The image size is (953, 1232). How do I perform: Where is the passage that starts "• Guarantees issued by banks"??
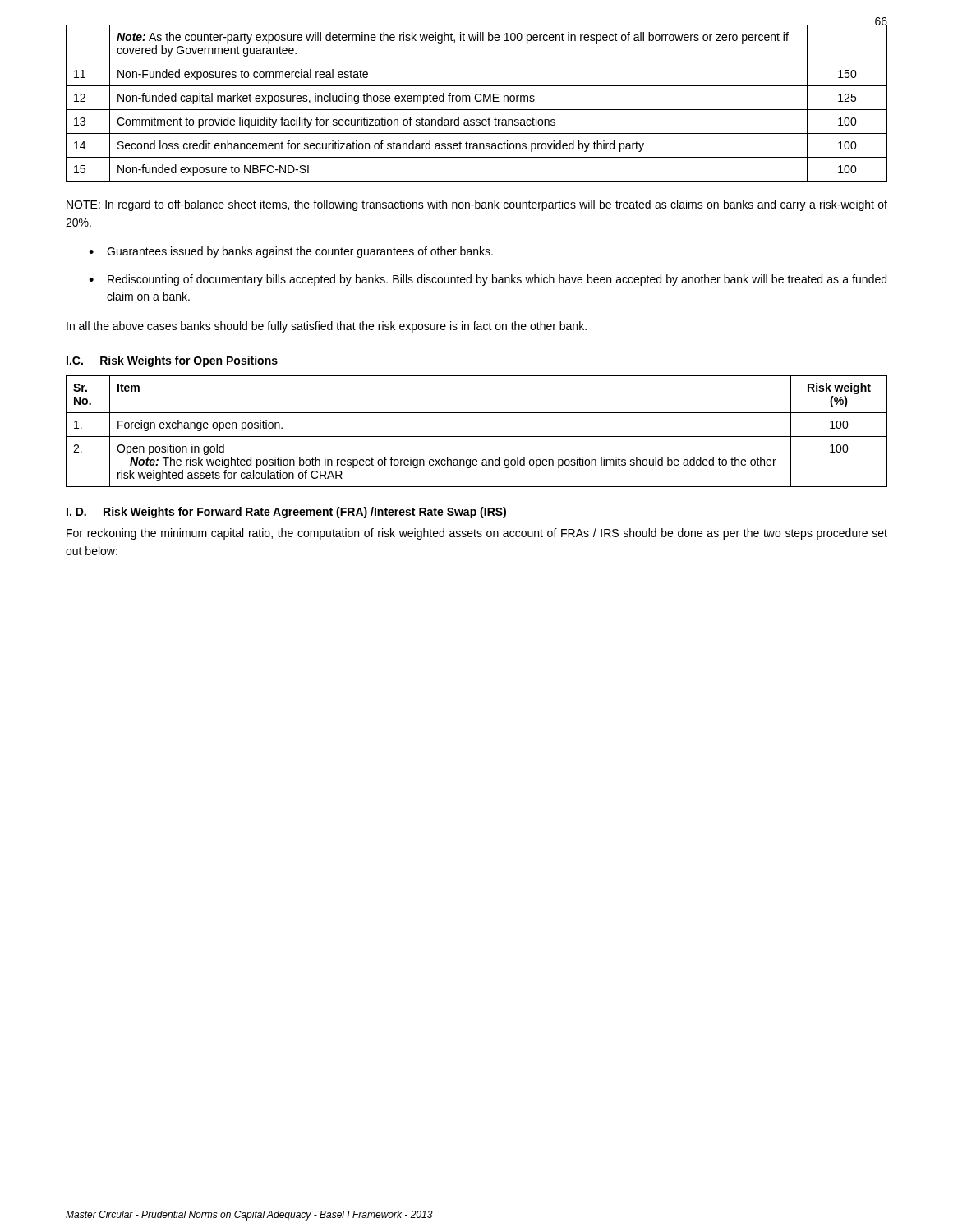[x=476, y=253]
